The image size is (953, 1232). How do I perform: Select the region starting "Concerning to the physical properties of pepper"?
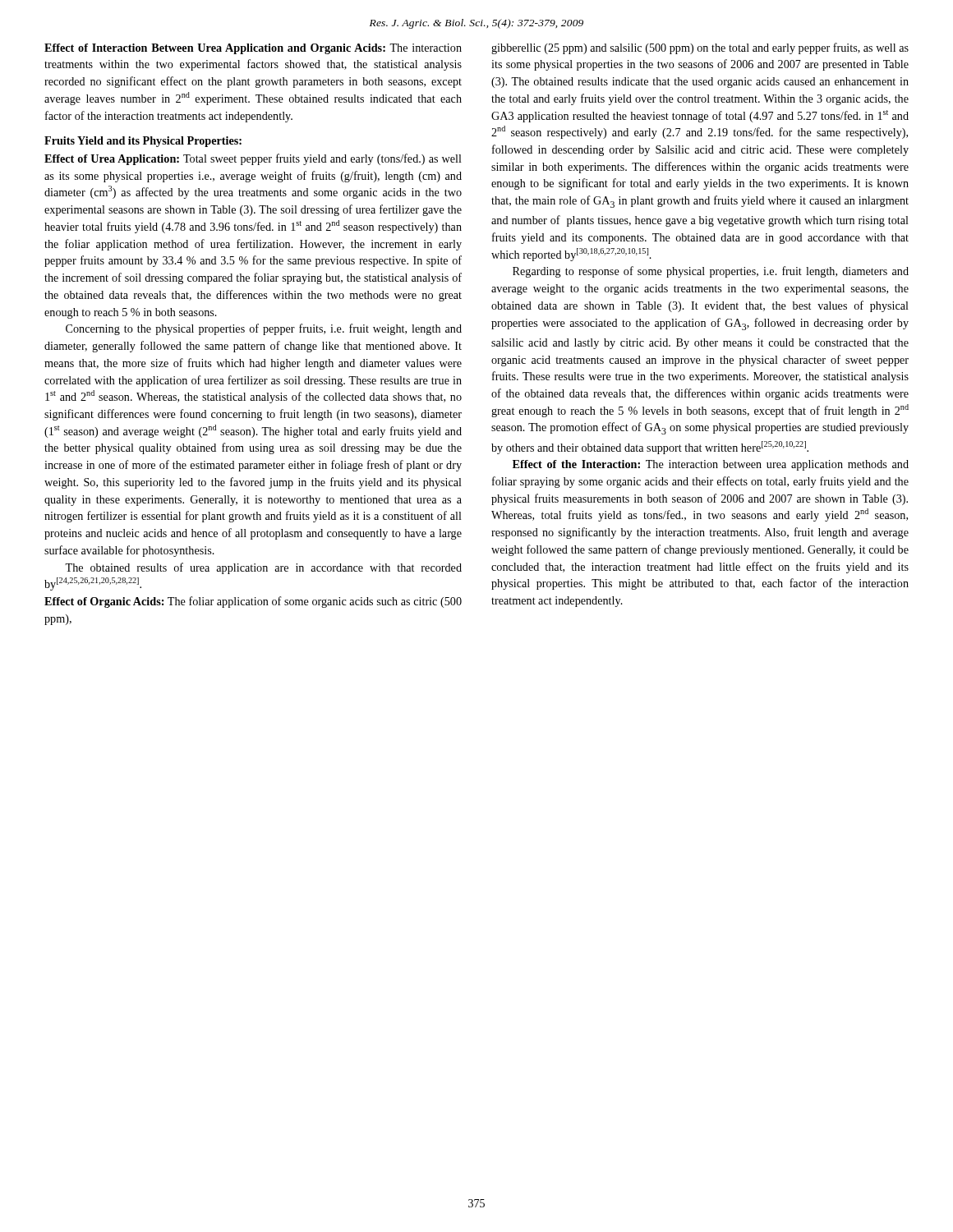[x=253, y=440]
